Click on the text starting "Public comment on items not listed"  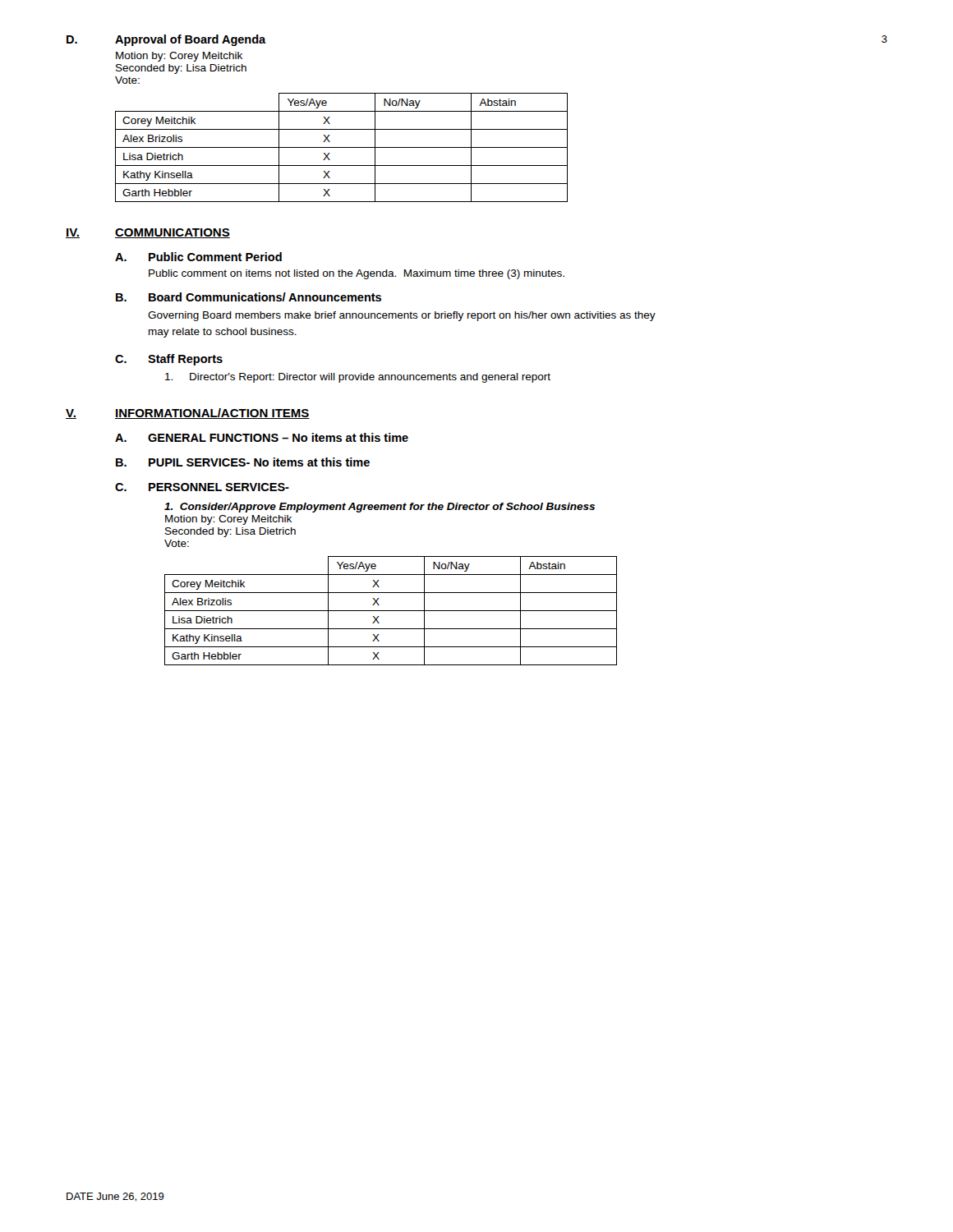[x=357, y=273]
